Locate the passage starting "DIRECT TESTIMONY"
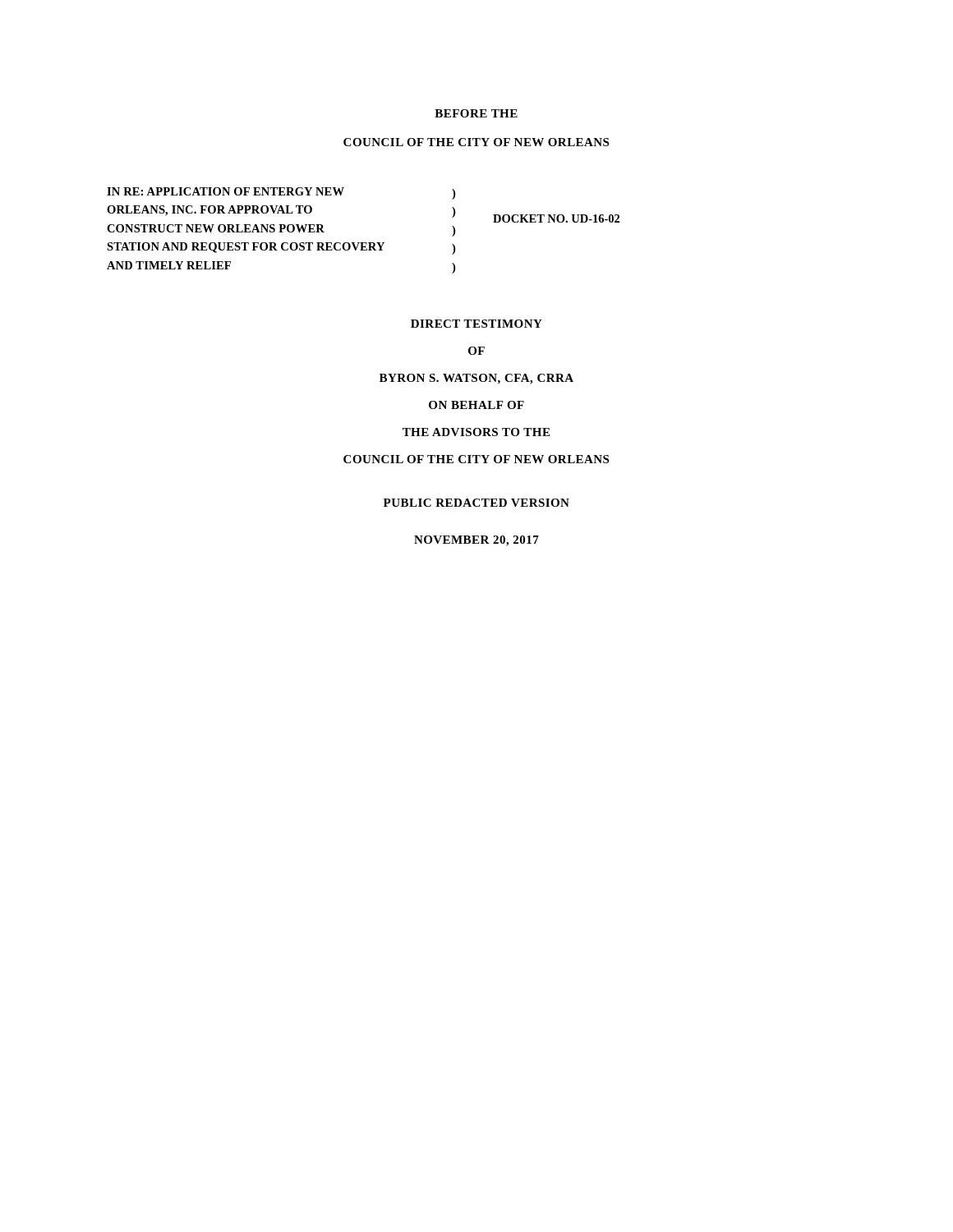953x1232 pixels. click(x=476, y=324)
